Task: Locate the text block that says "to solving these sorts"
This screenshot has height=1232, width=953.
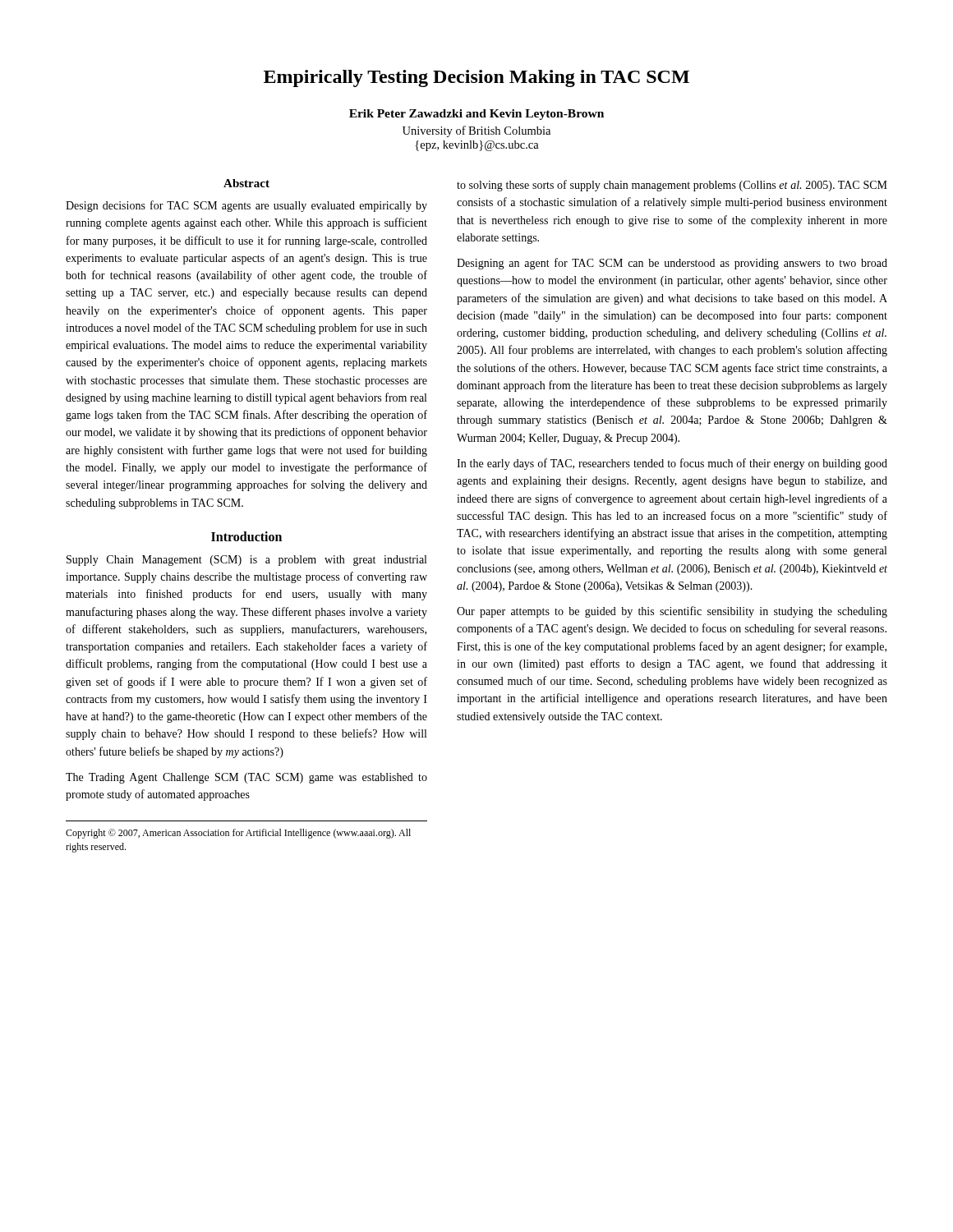Action: coord(672,211)
